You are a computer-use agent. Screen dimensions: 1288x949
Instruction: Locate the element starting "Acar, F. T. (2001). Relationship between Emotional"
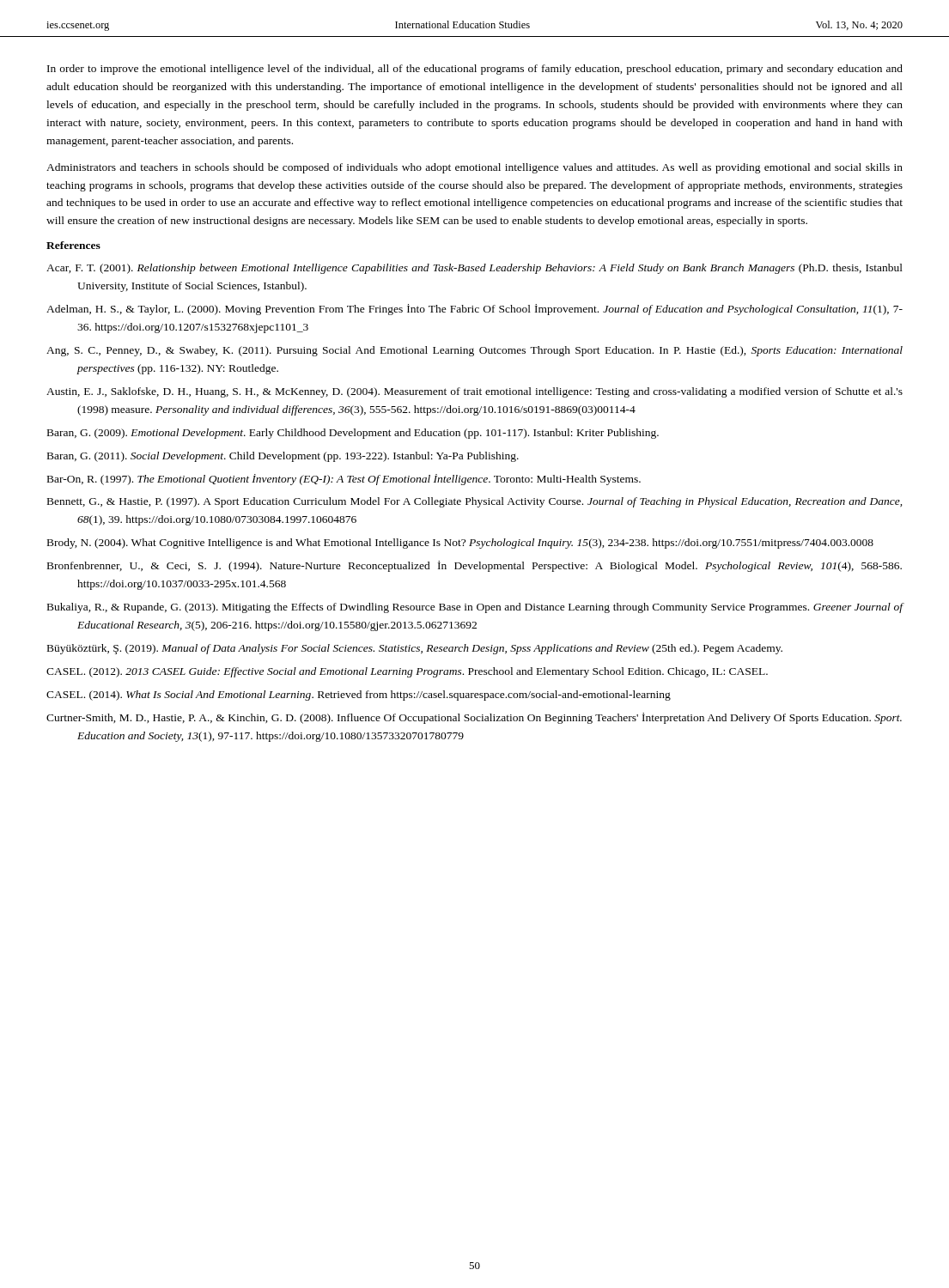(474, 277)
